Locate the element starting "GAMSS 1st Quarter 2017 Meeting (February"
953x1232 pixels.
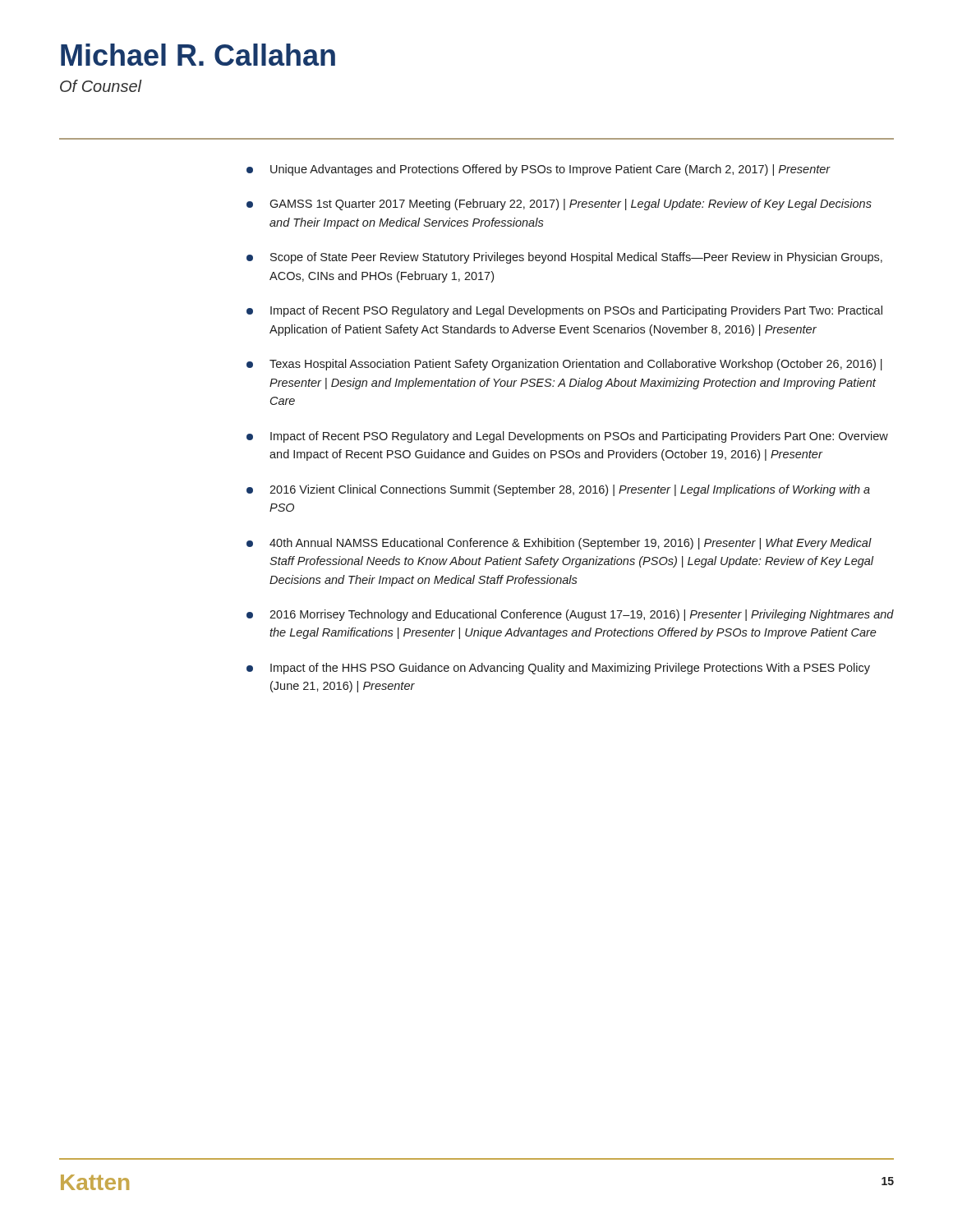[x=571, y=213]
